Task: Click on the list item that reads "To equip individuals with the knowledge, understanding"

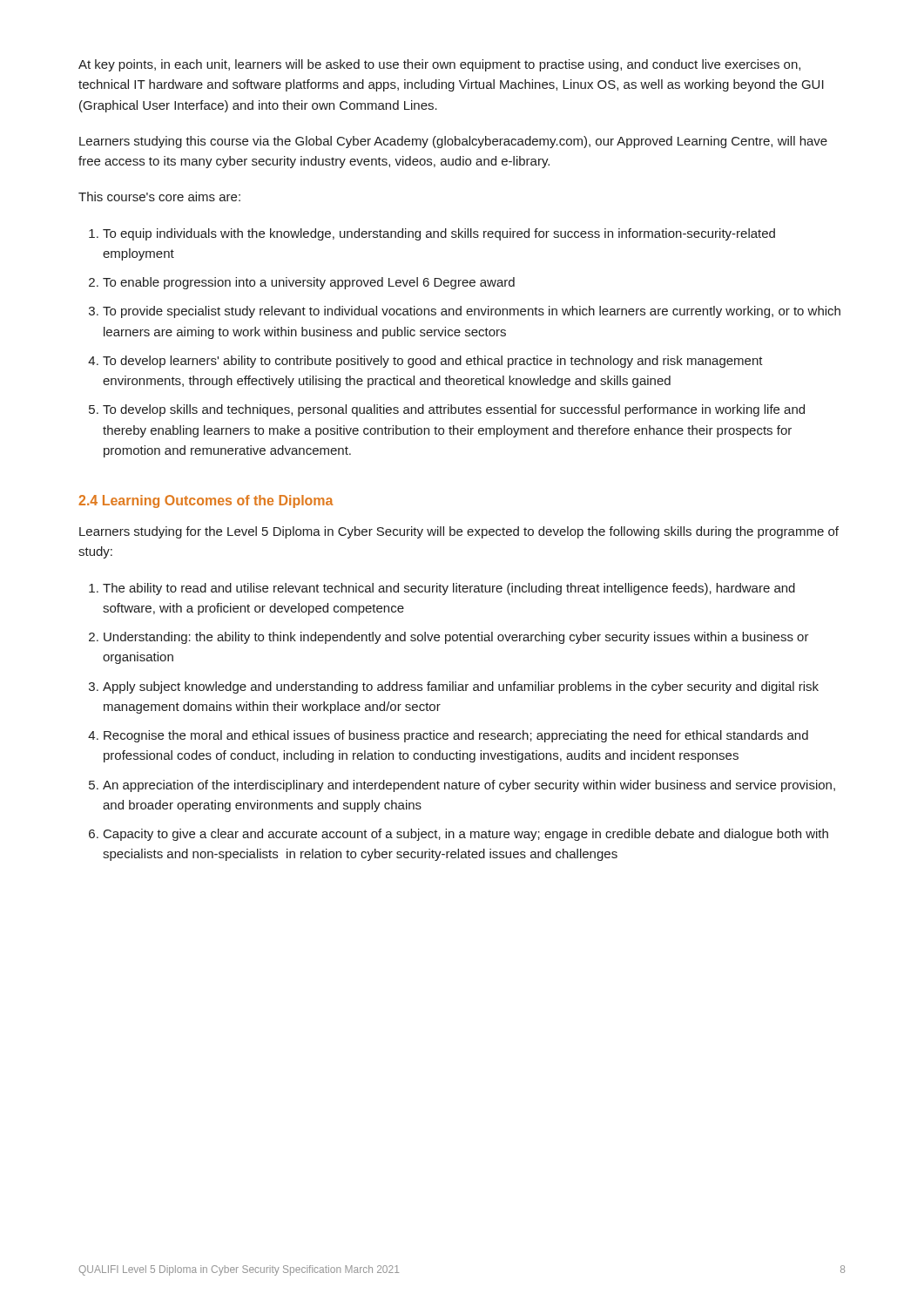Action: [439, 243]
